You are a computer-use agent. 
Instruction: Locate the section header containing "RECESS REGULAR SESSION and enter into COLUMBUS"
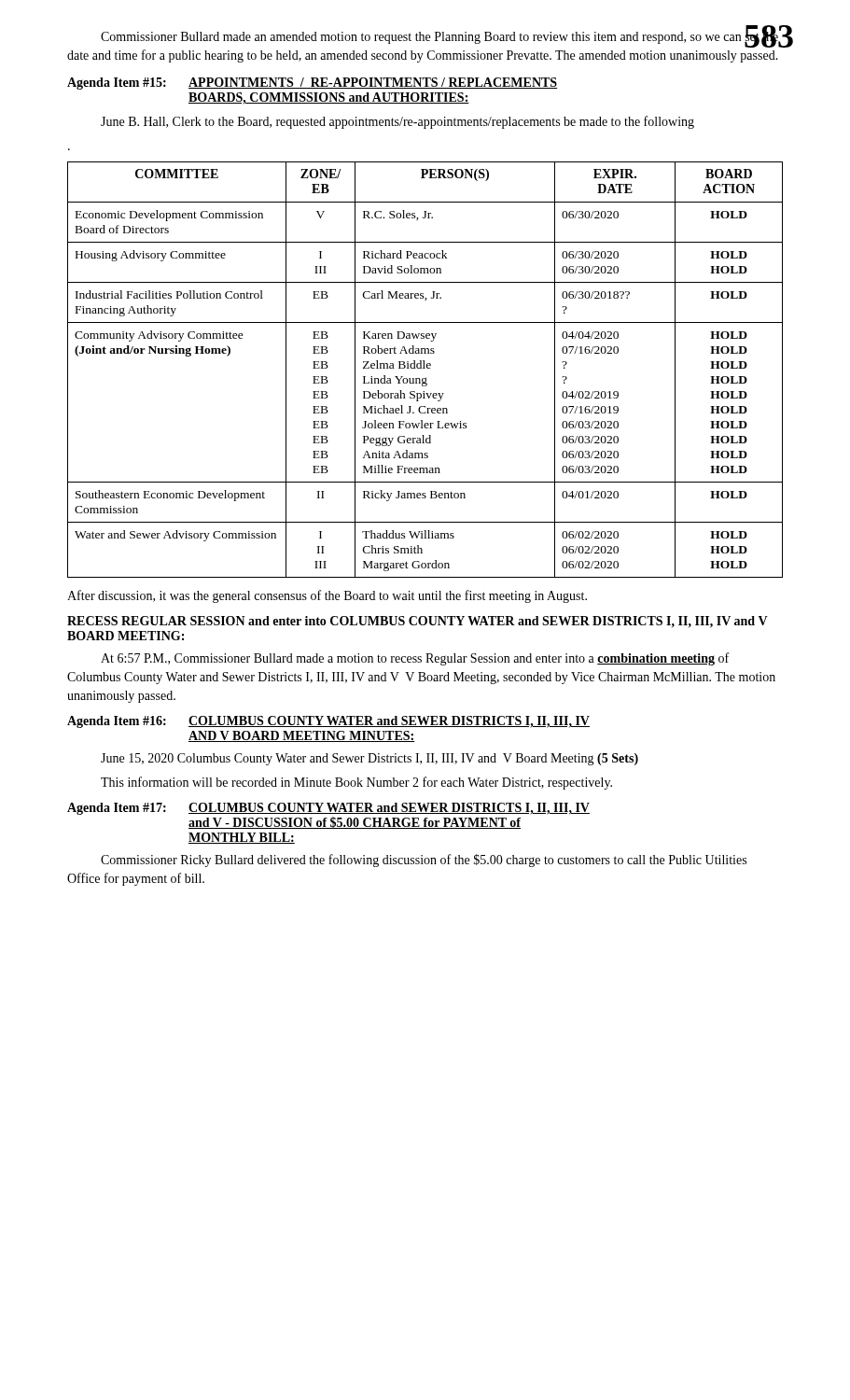[417, 629]
